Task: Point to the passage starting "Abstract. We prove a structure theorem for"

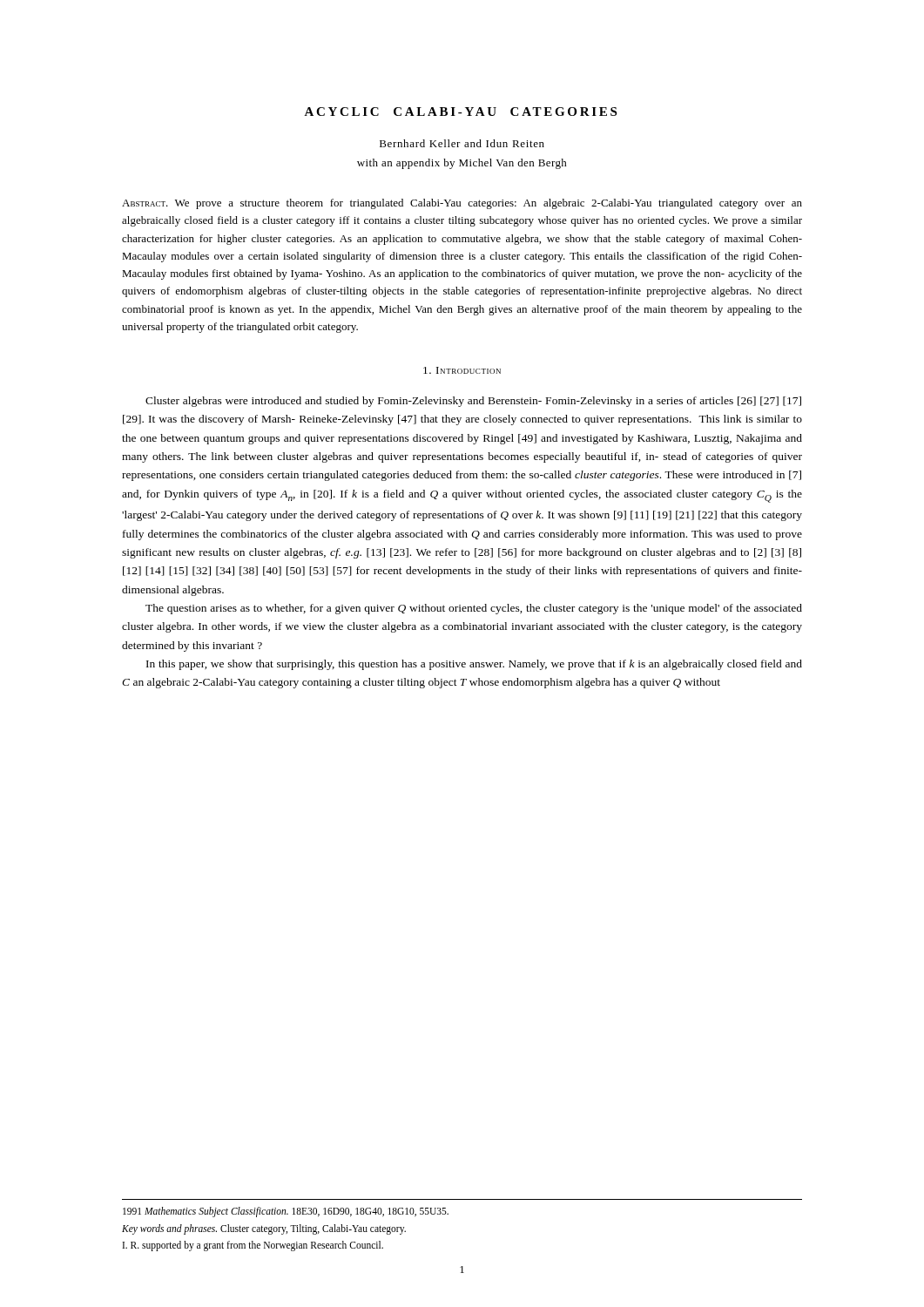Action: point(462,264)
